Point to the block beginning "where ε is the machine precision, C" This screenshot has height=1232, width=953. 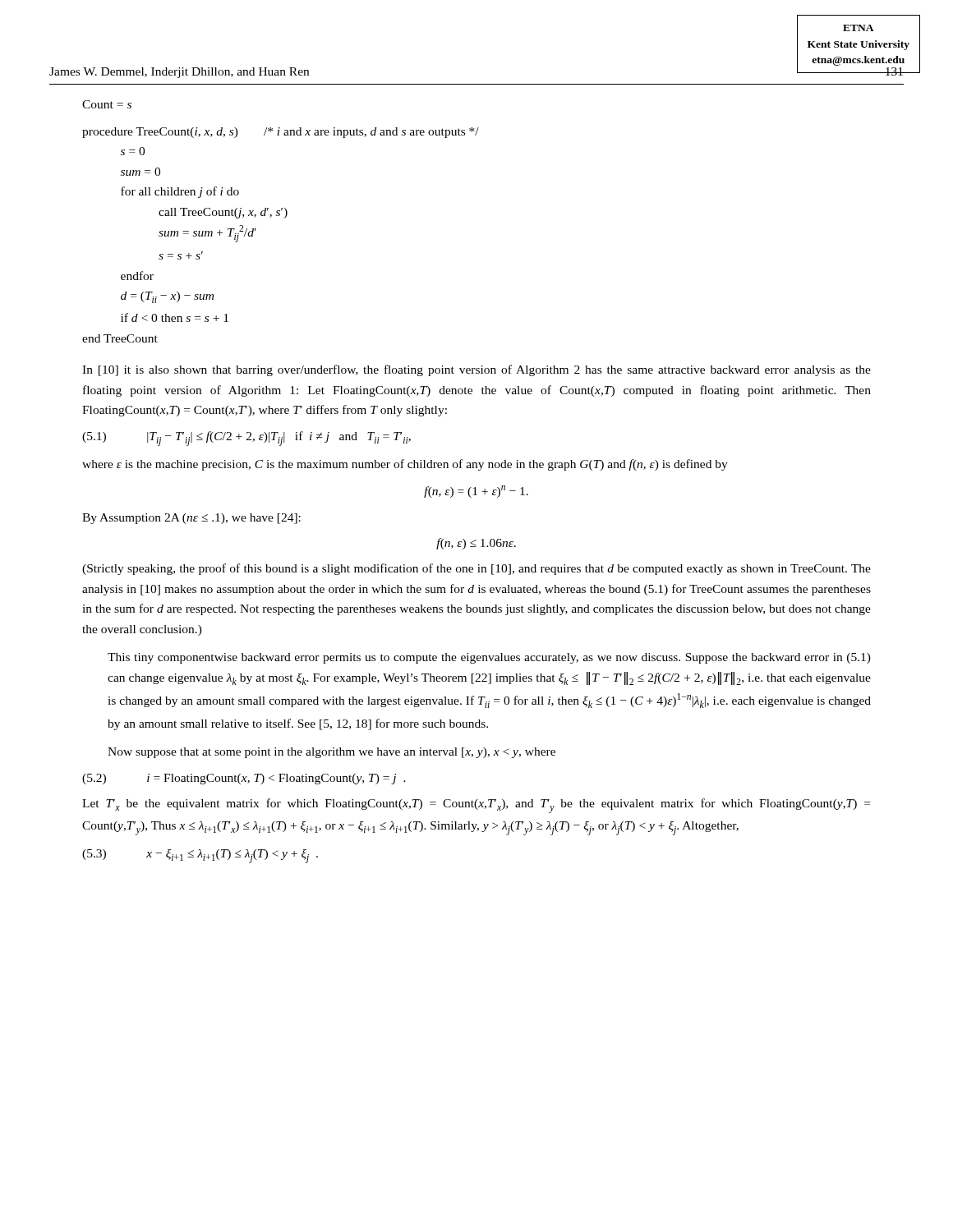tap(405, 464)
